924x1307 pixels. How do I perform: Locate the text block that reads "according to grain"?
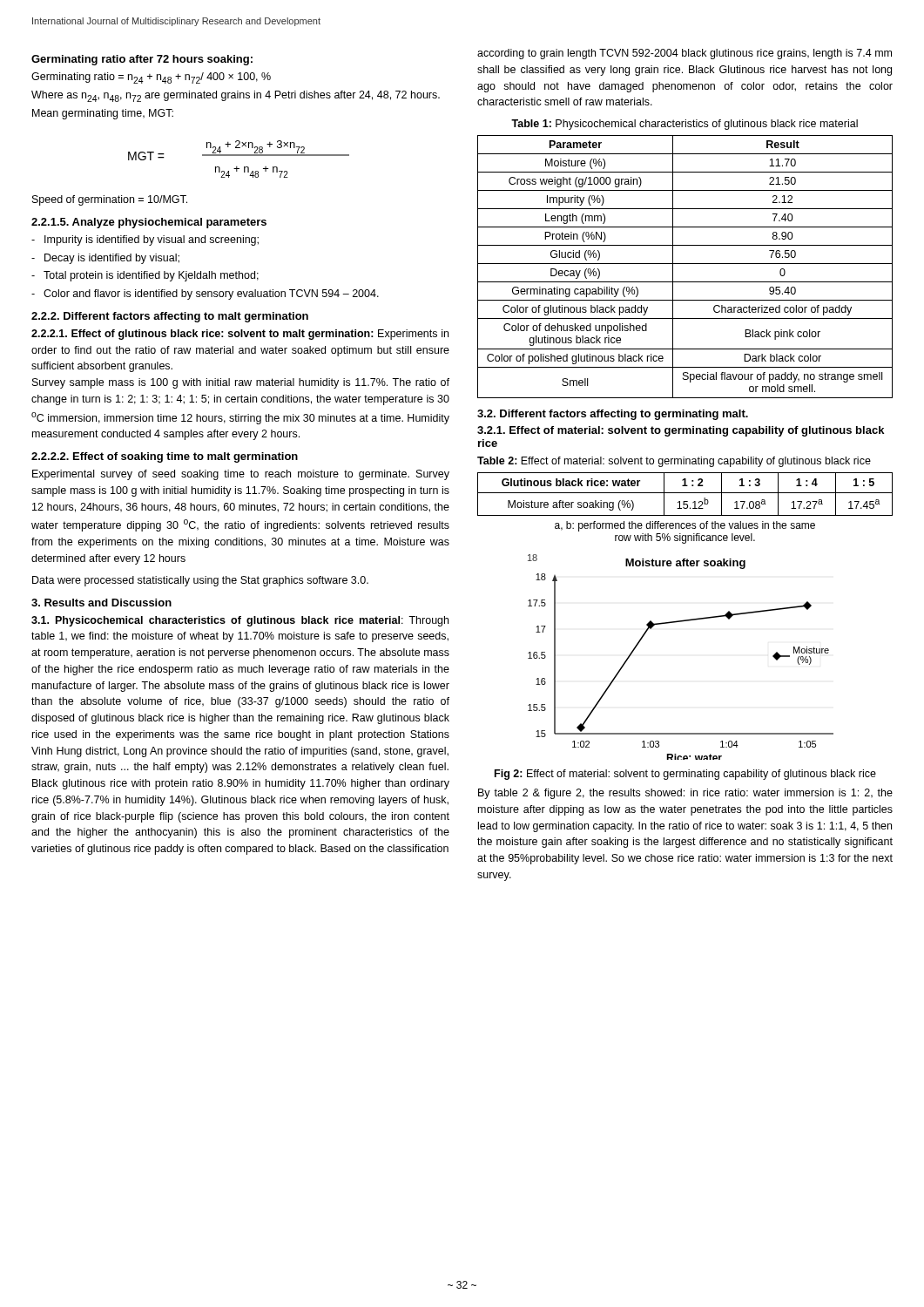click(x=685, y=78)
